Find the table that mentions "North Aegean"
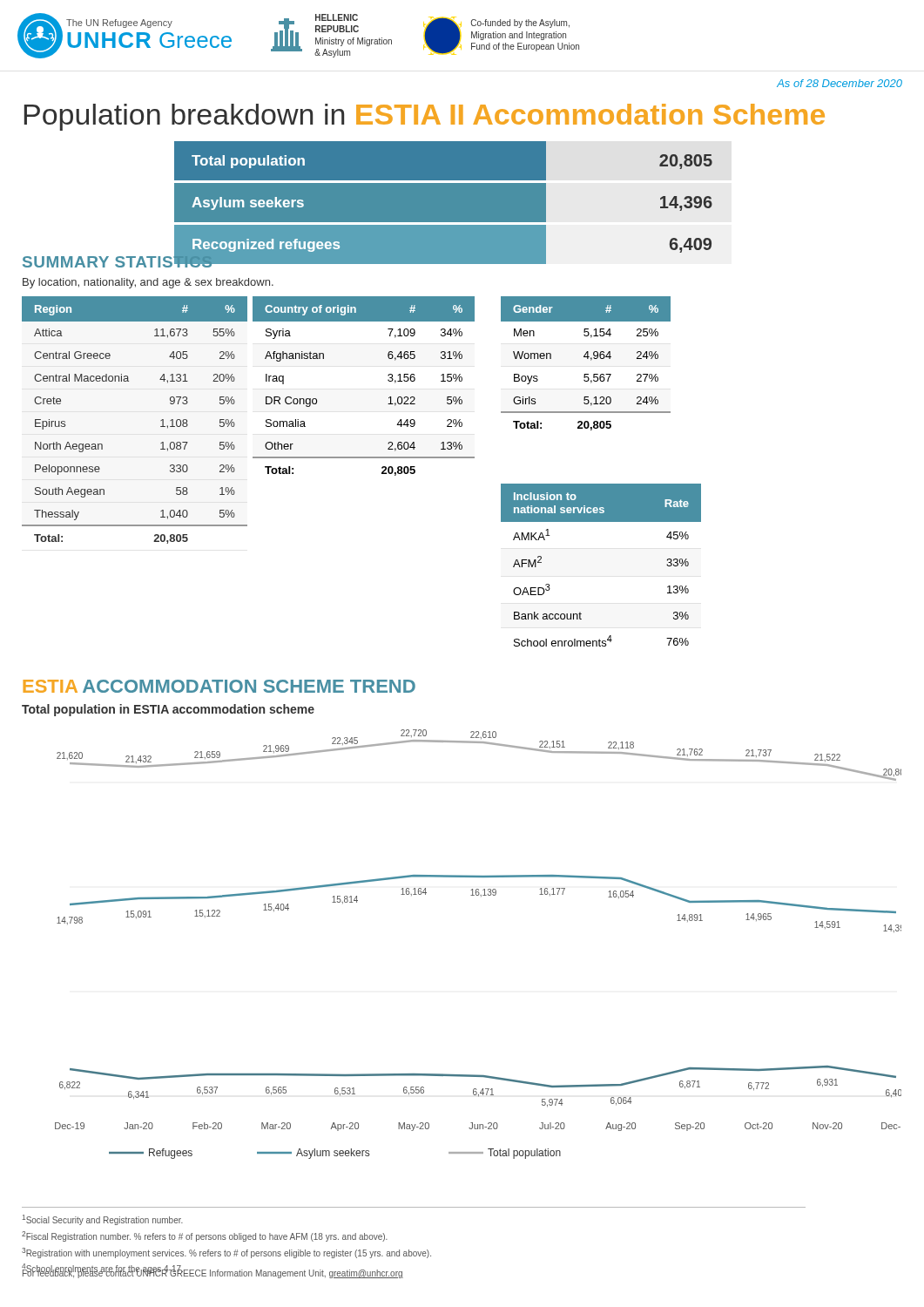924x1307 pixels. tap(135, 423)
